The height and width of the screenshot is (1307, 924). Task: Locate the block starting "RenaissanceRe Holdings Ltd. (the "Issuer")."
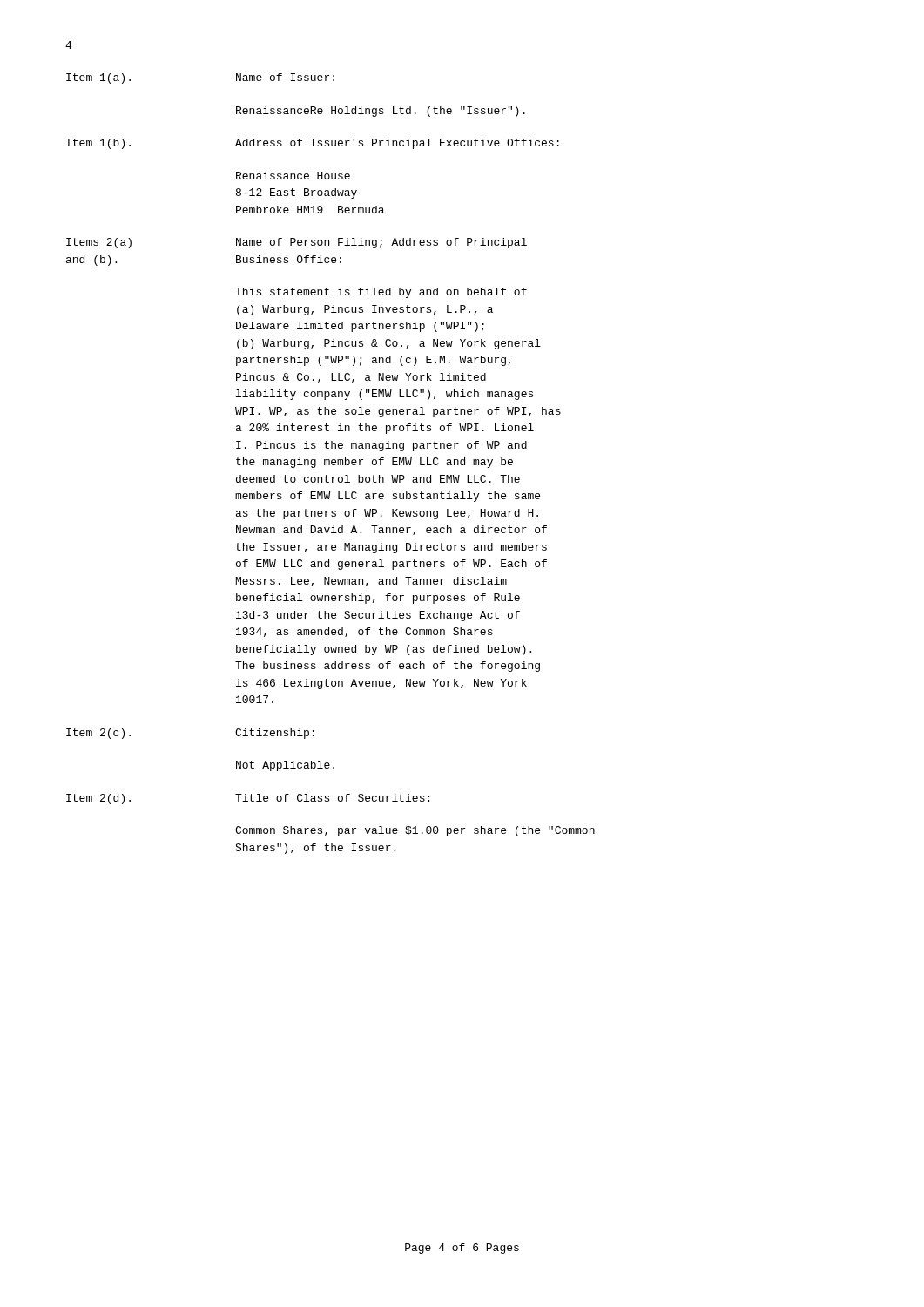coord(462,111)
